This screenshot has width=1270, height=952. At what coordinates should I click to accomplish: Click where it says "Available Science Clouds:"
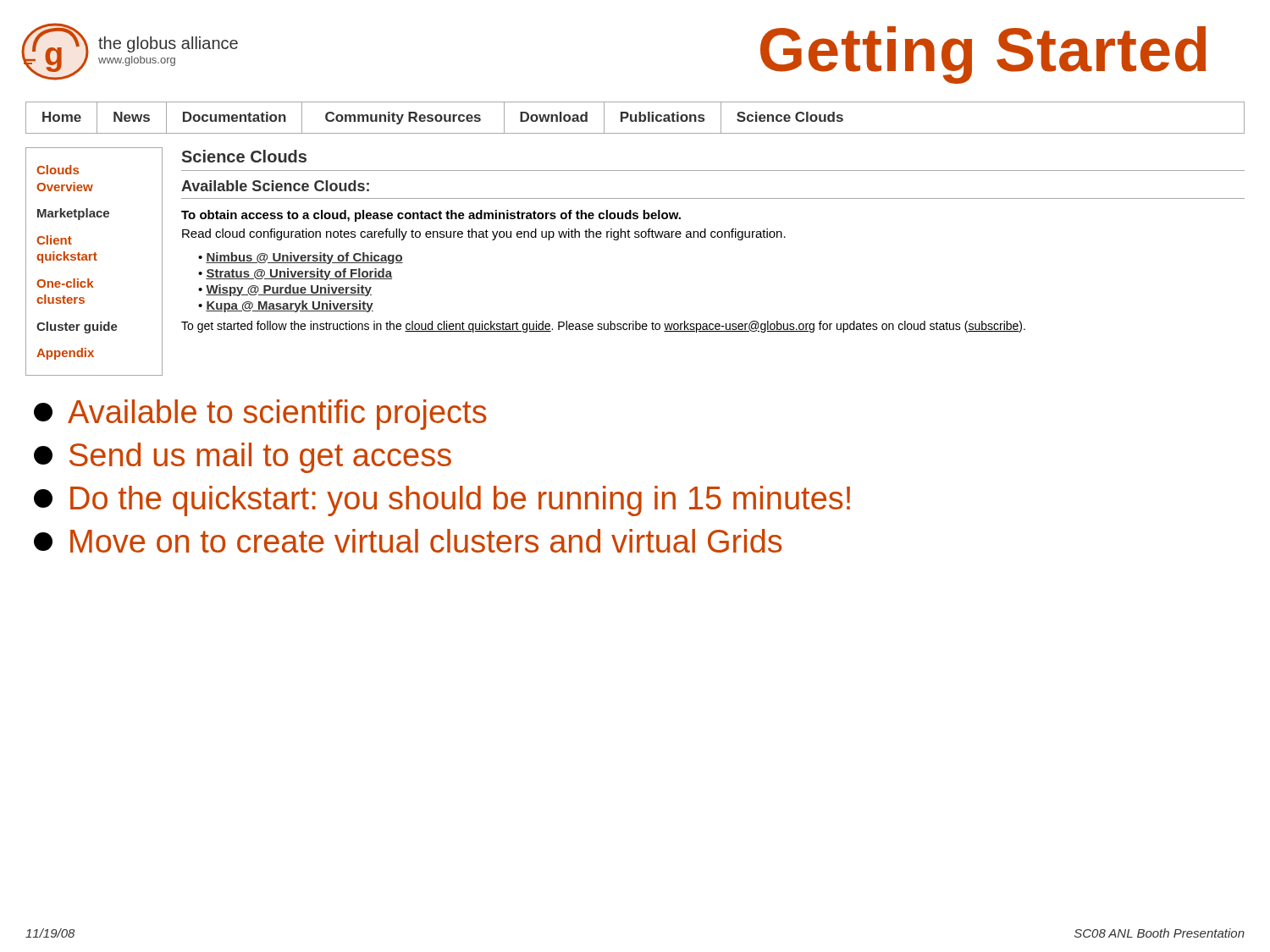pos(276,186)
